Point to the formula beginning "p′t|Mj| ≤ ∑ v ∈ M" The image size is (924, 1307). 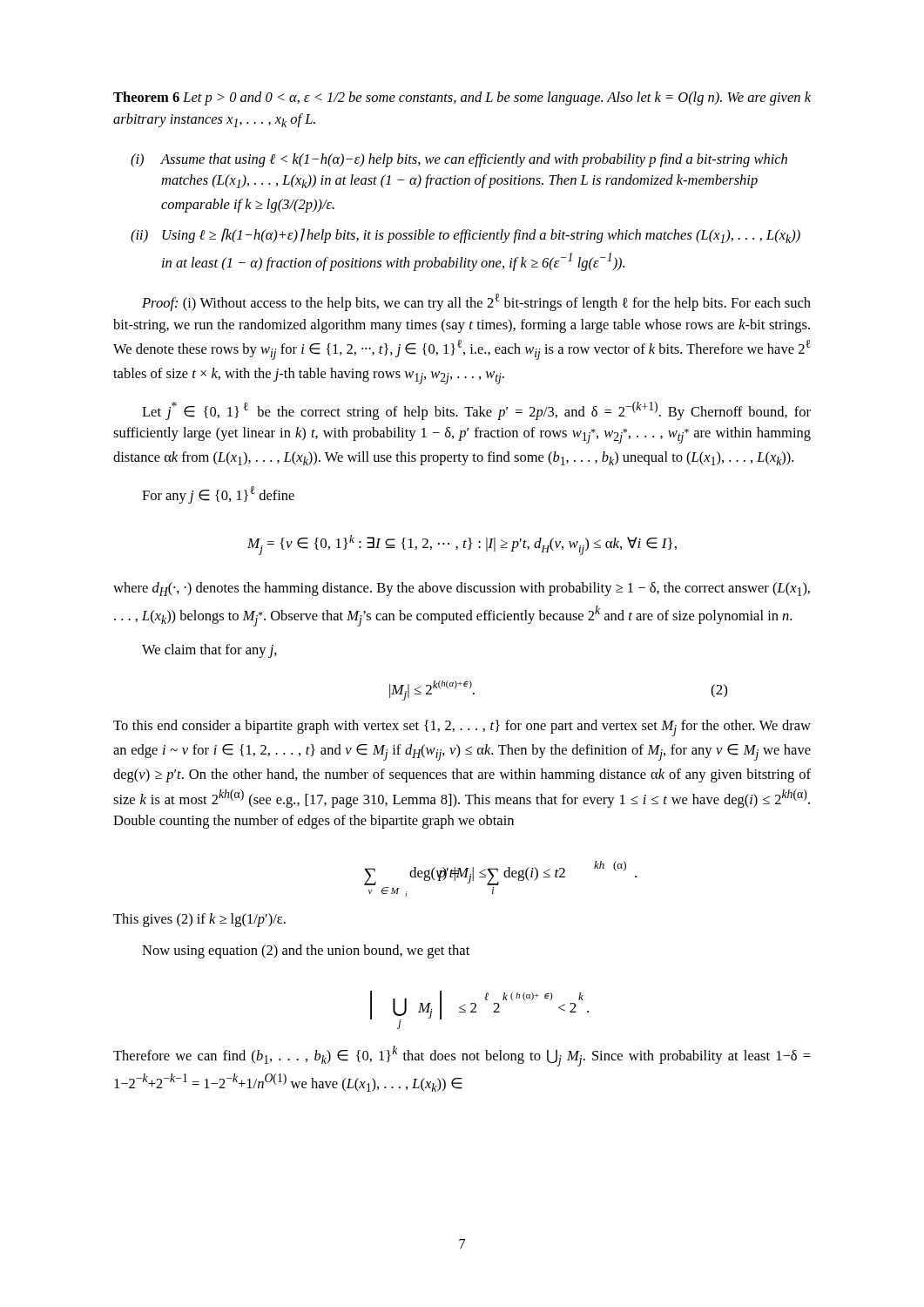pyautogui.click(x=462, y=870)
